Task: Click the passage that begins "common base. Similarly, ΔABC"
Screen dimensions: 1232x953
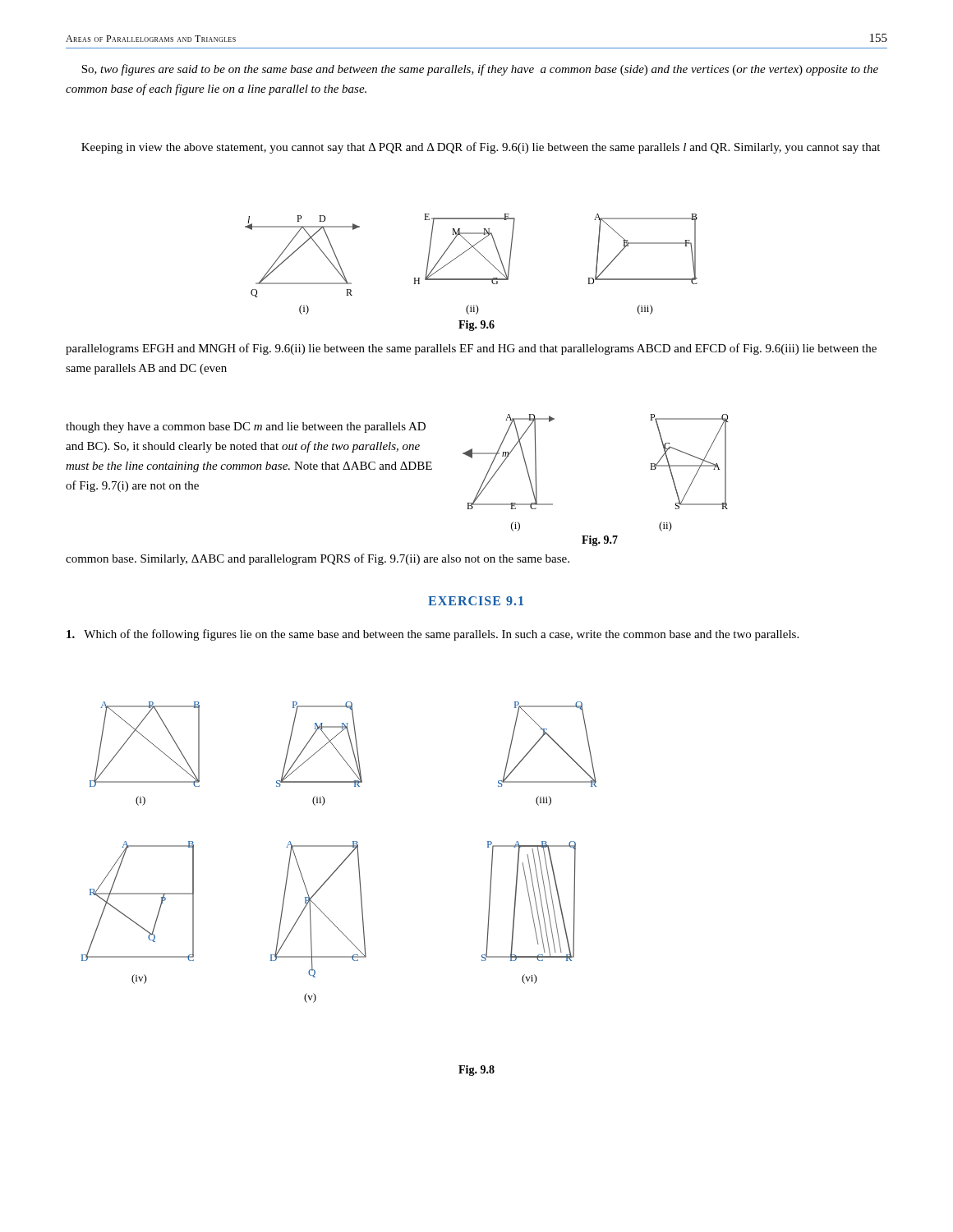Action: pos(318,559)
